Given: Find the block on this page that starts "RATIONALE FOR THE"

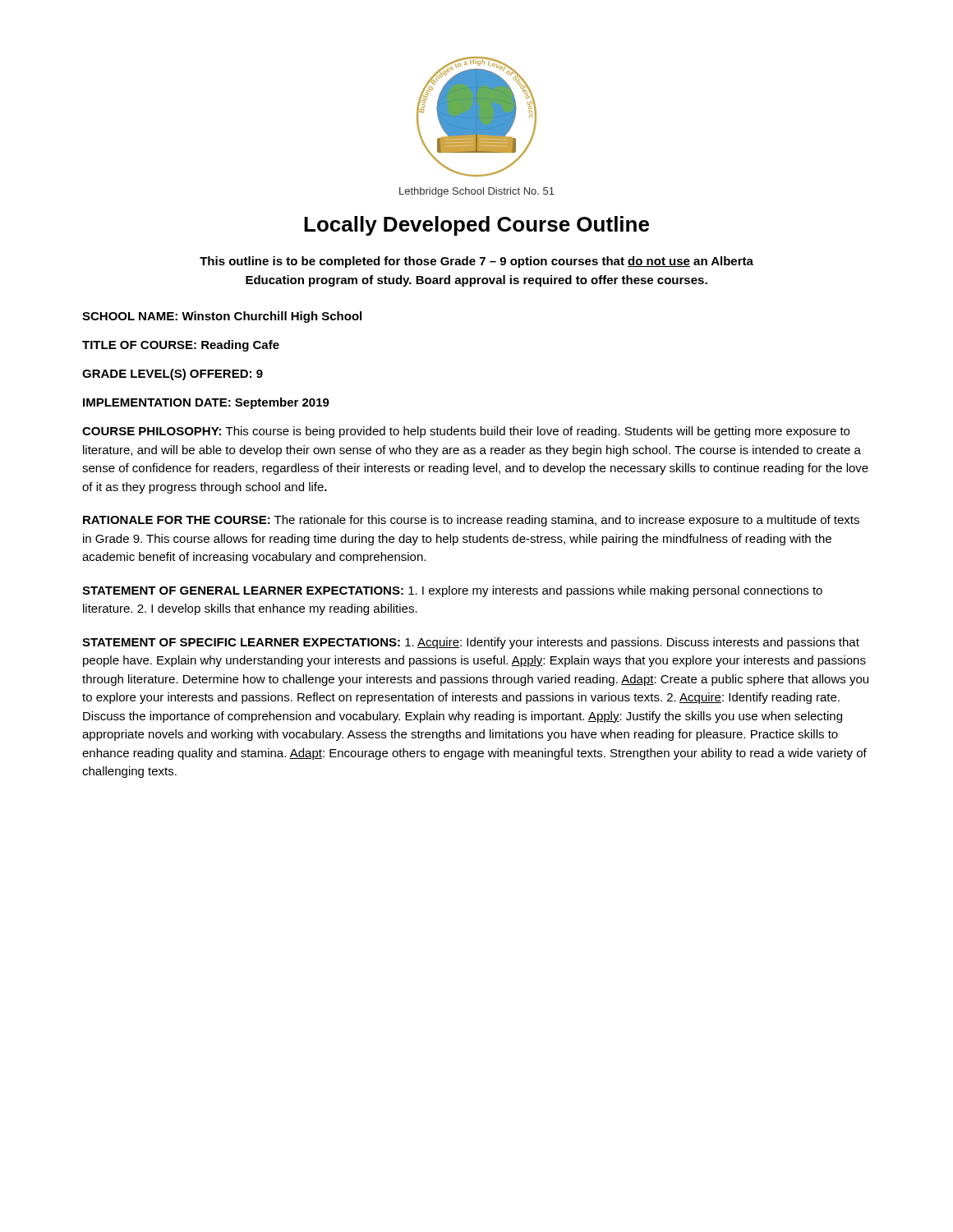Looking at the screenshot, I should 471,538.
